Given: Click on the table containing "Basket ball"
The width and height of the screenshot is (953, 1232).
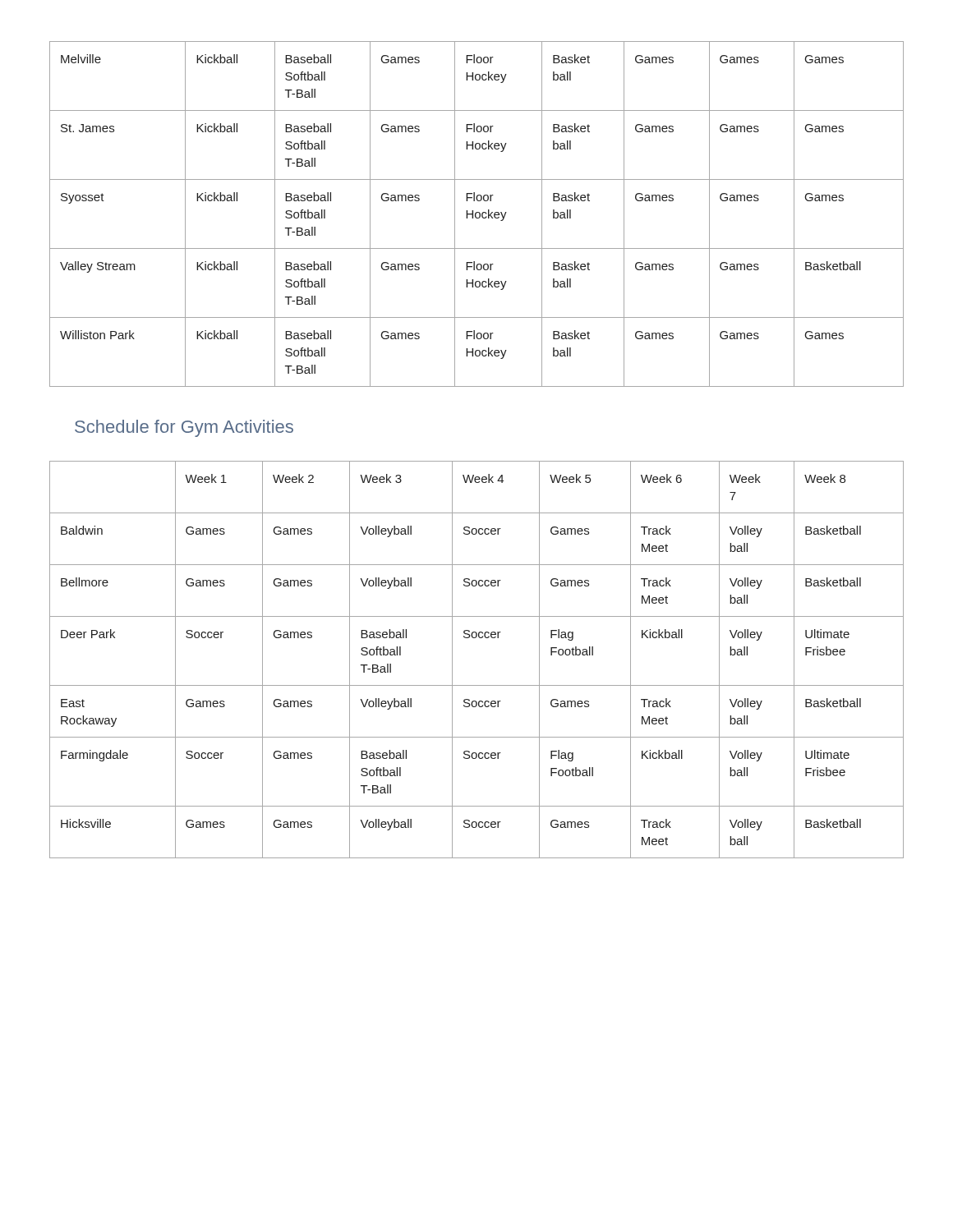Looking at the screenshot, I should pyautogui.click(x=476, y=214).
